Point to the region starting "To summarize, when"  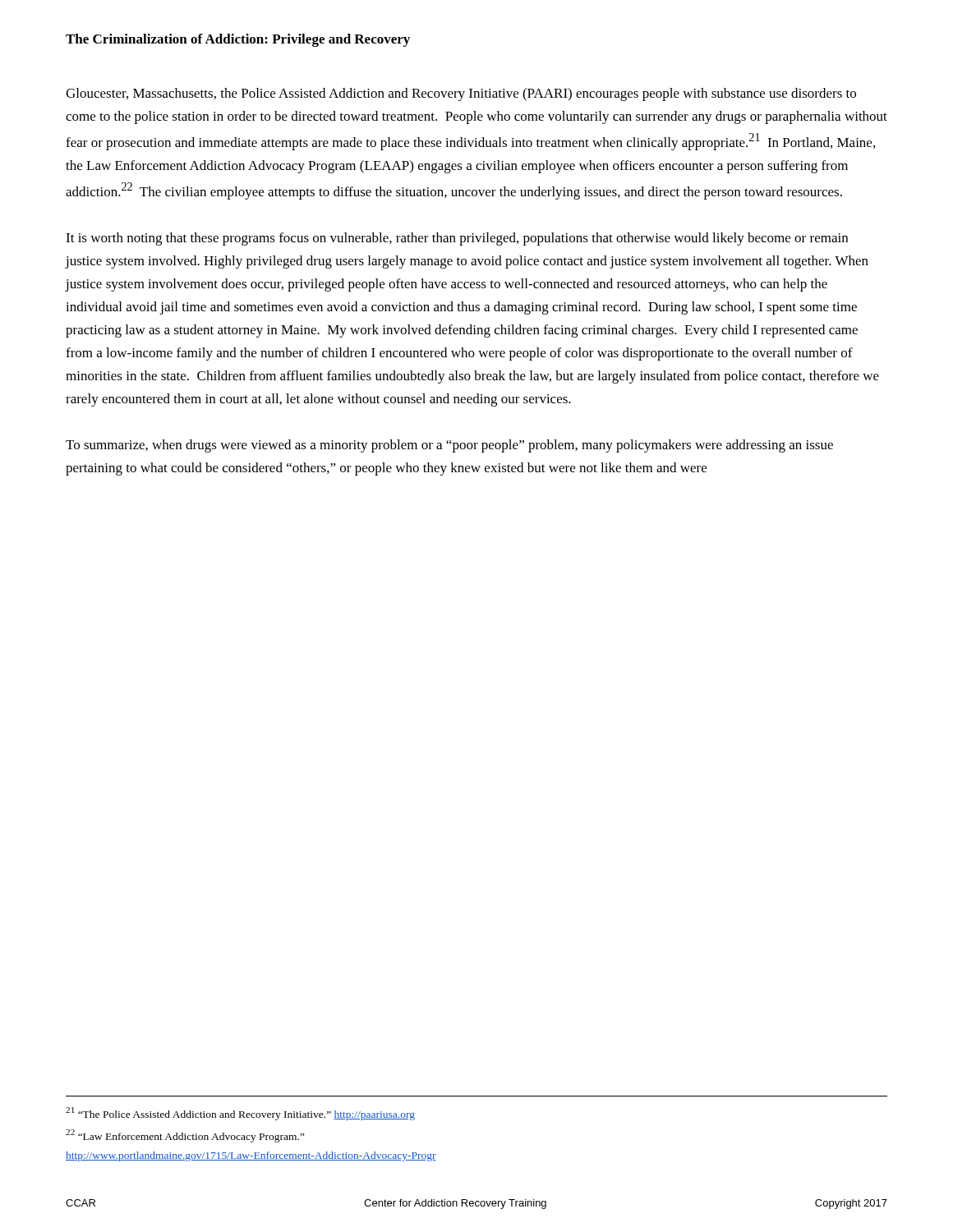coord(450,456)
